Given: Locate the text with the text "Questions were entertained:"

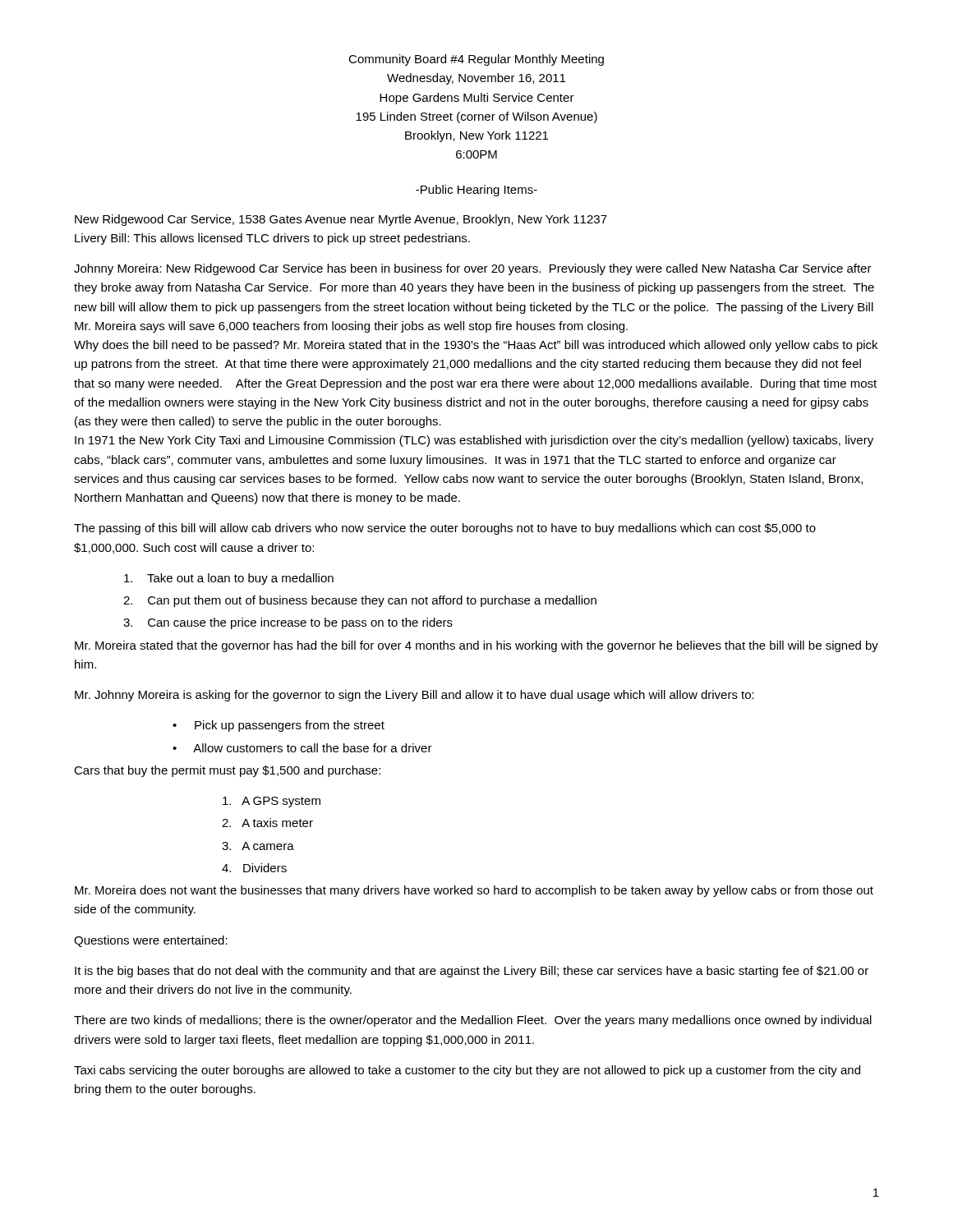Looking at the screenshot, I should [151, 940].
